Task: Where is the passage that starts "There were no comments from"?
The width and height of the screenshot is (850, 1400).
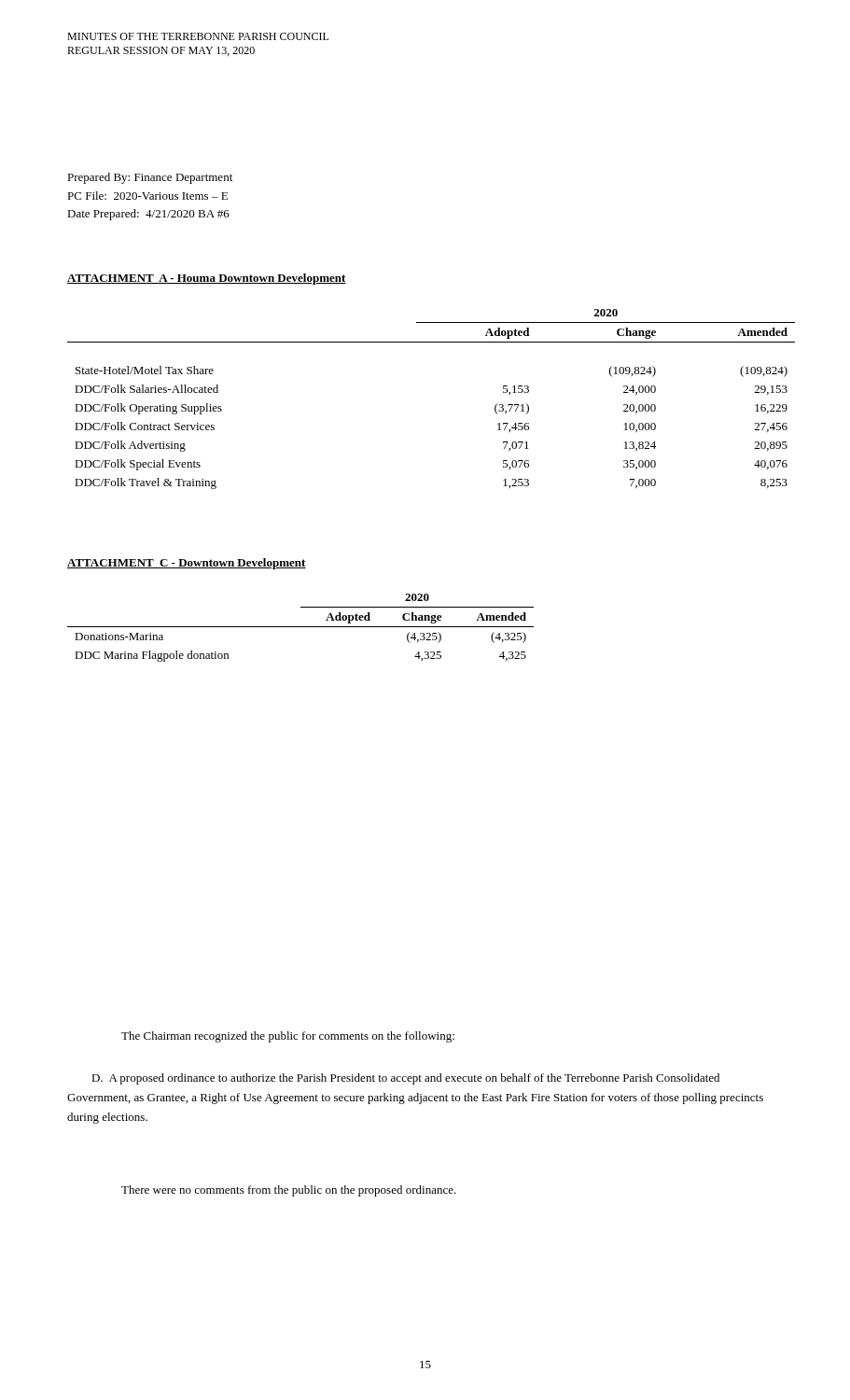Action: click(289, 1190)
